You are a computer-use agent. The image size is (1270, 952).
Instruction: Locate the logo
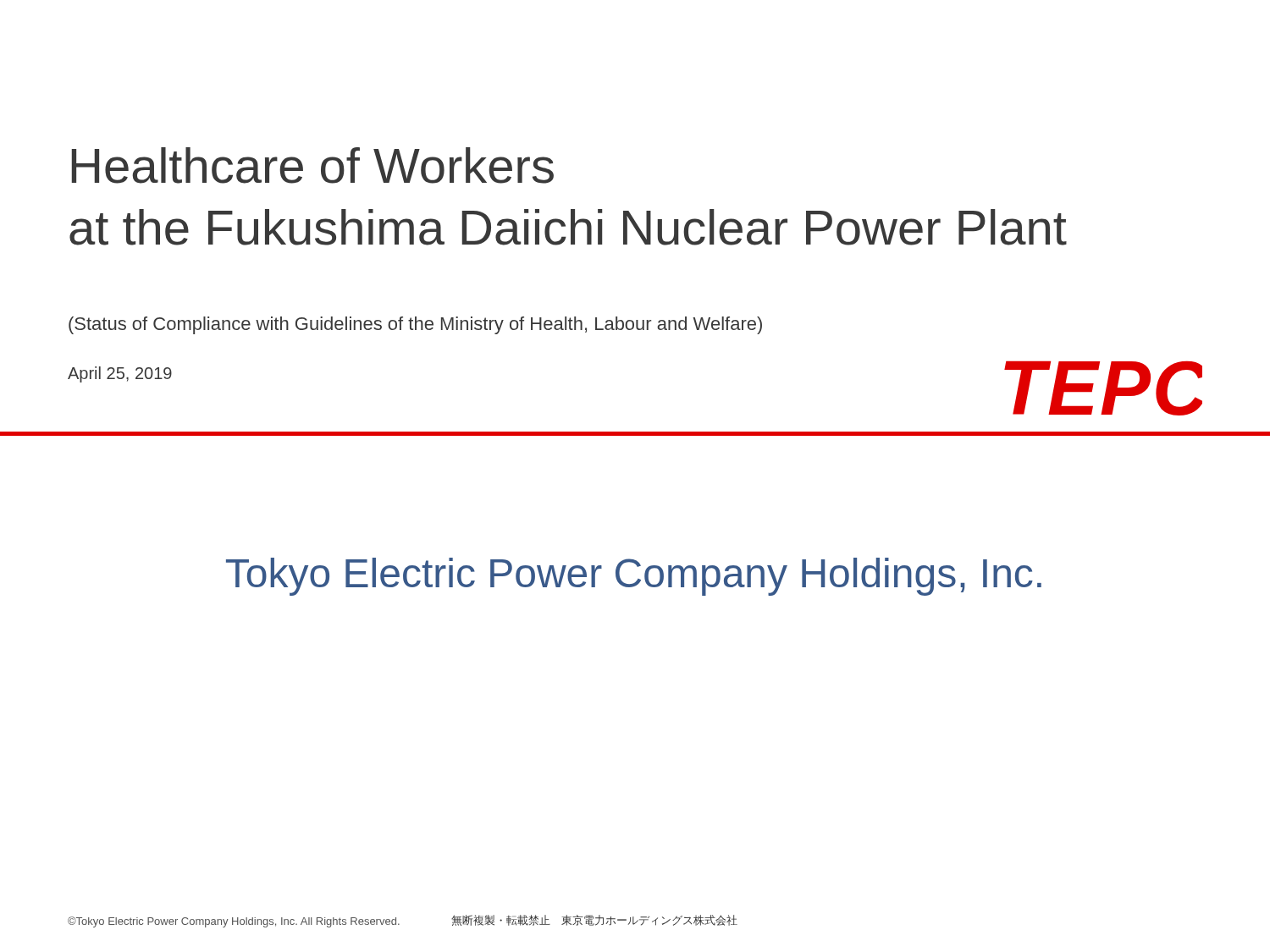click(x=1101, y=387)
